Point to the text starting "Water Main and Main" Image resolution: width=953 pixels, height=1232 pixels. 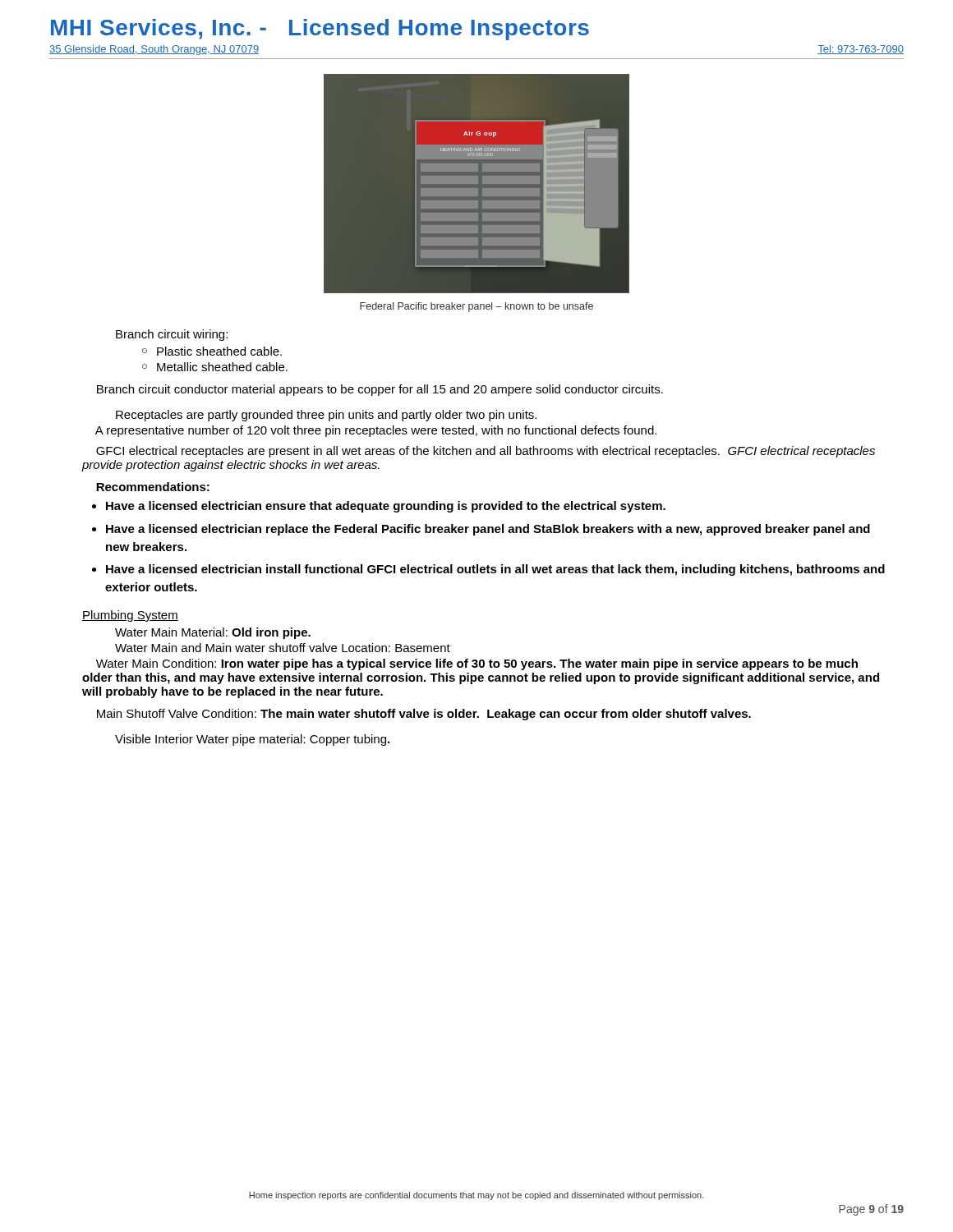click(283, 647)
